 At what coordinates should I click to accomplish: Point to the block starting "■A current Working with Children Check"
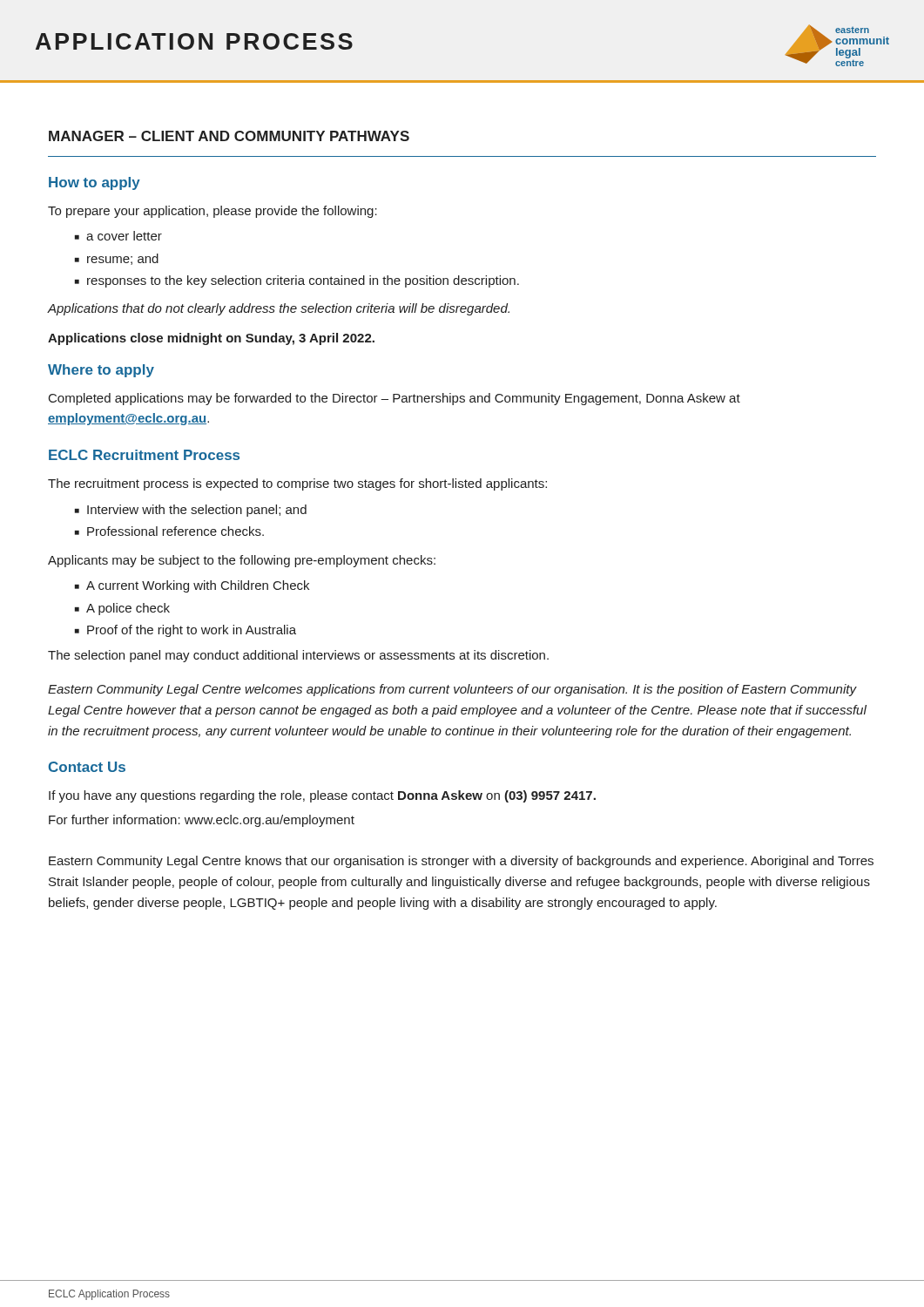(x=192, y=585)
